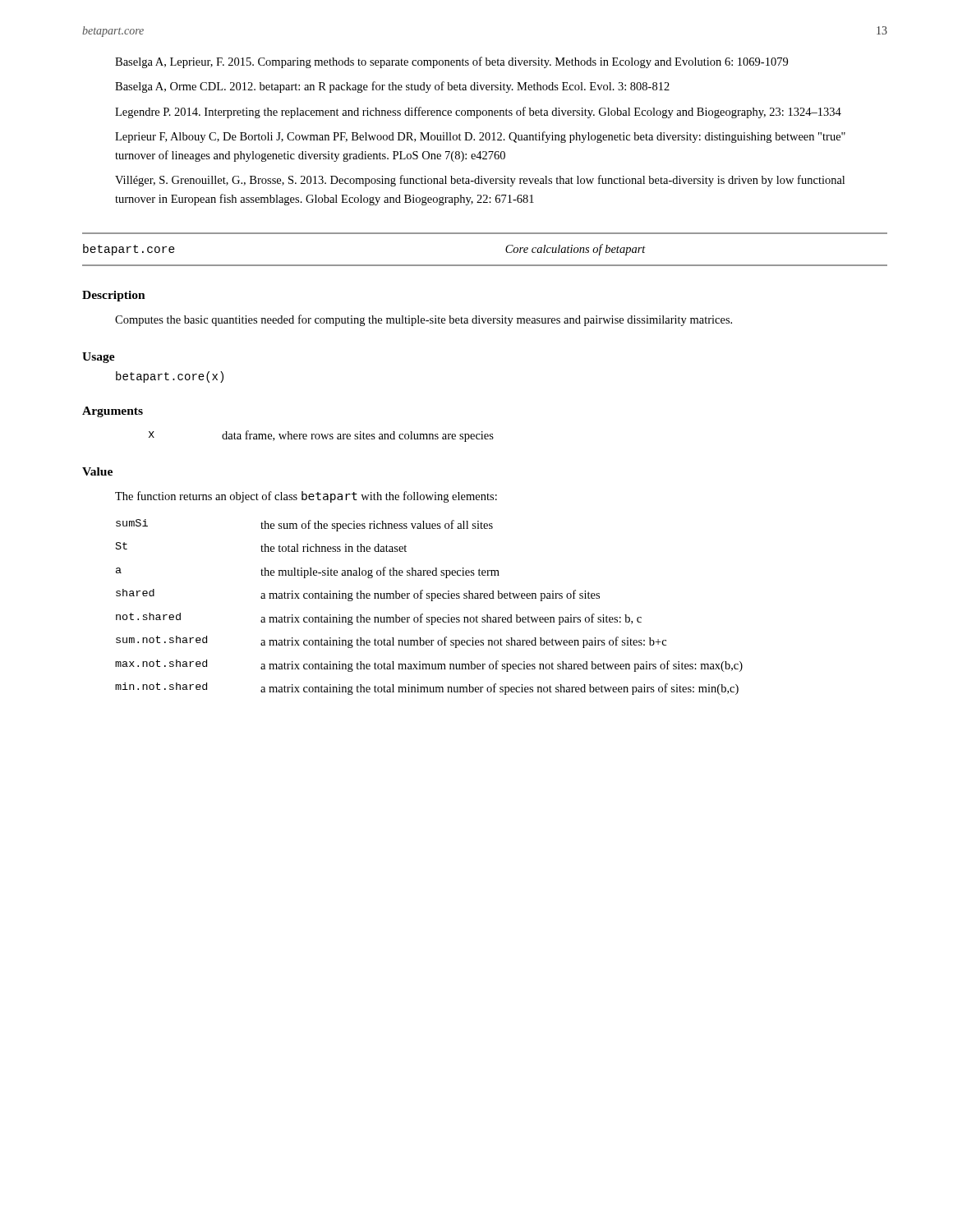
Task: Select the region starting "Baselga A, Orme CDL."
Action: click(x=392, y=87)
